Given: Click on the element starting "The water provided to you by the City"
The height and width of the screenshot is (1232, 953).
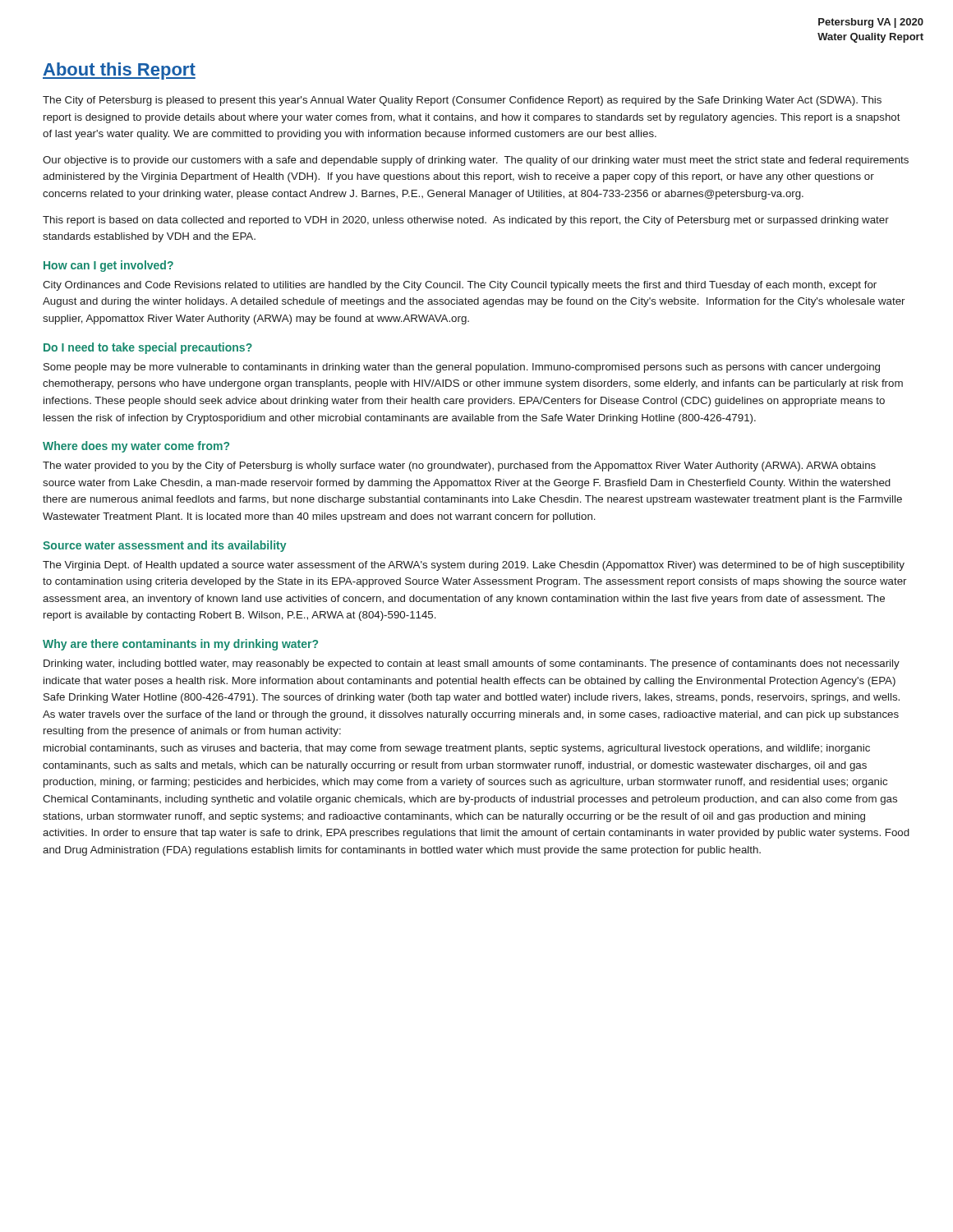Looking at the screenshot, I should pyautogui.click(x=472, y=491).
